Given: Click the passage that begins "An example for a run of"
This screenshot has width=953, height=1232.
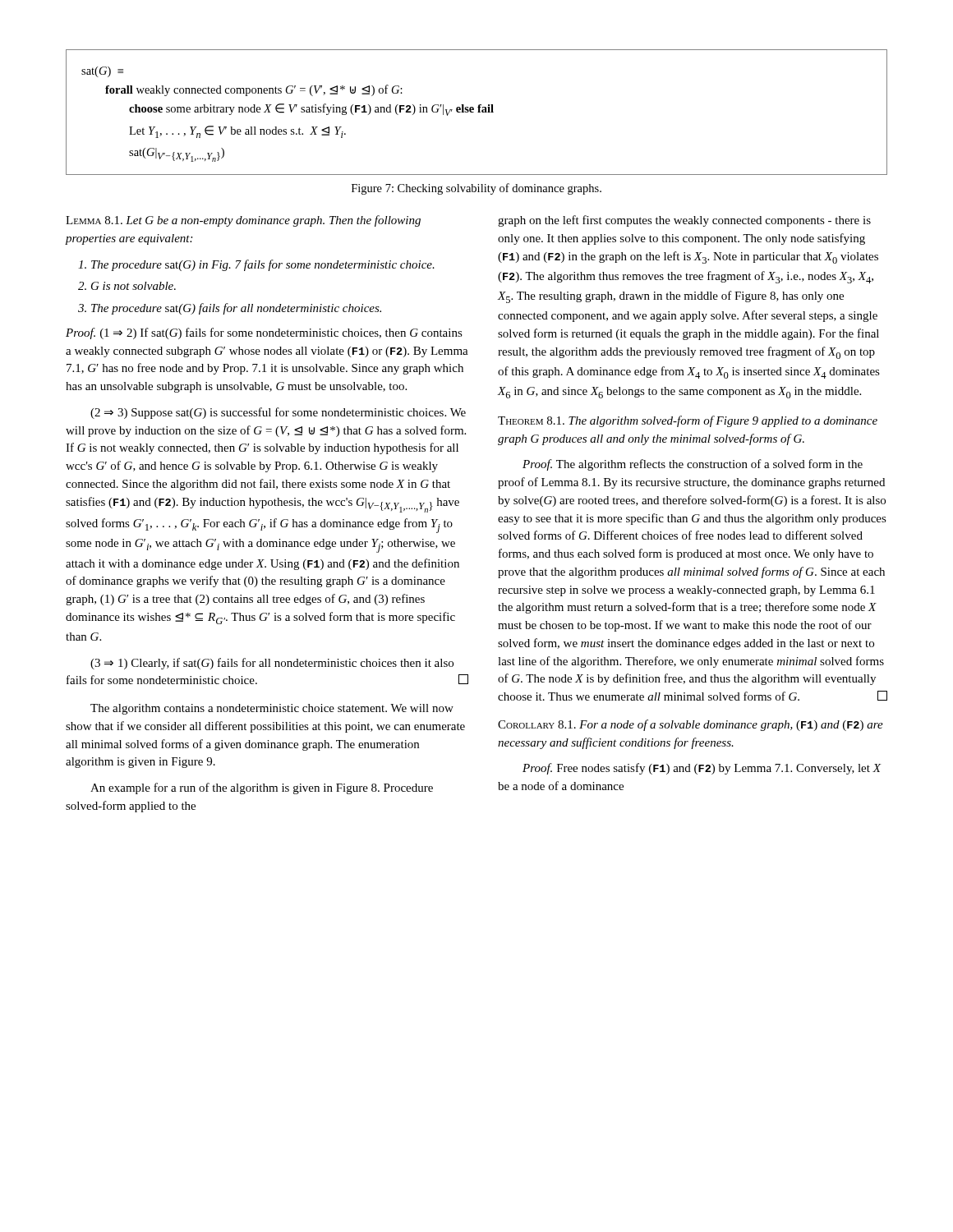Looking at the screenshot, I should click(x=250, y=797).
